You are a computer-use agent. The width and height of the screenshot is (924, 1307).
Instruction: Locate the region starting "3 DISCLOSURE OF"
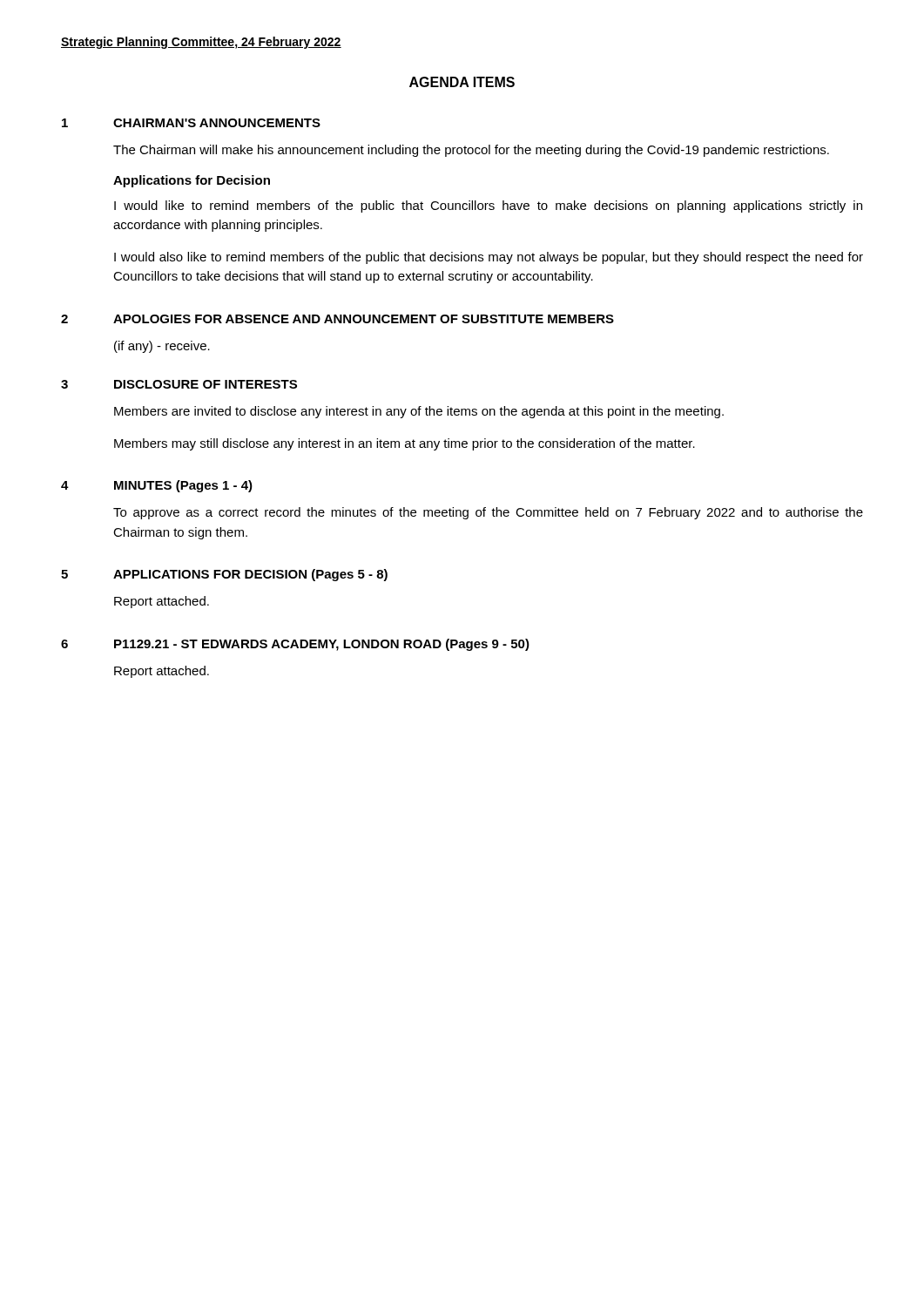[179, 384]
